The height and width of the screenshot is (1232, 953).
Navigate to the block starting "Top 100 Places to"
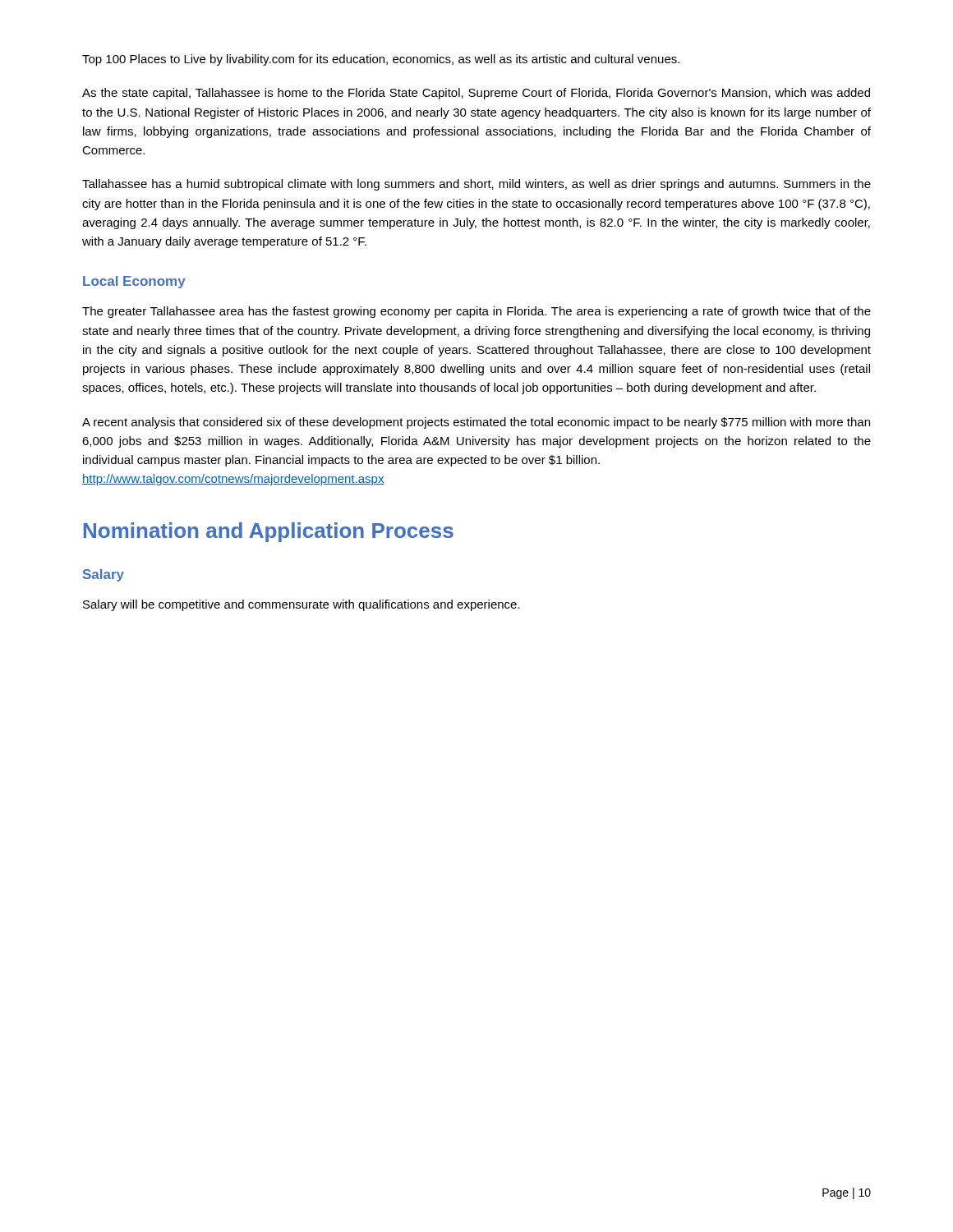point(381,59)
